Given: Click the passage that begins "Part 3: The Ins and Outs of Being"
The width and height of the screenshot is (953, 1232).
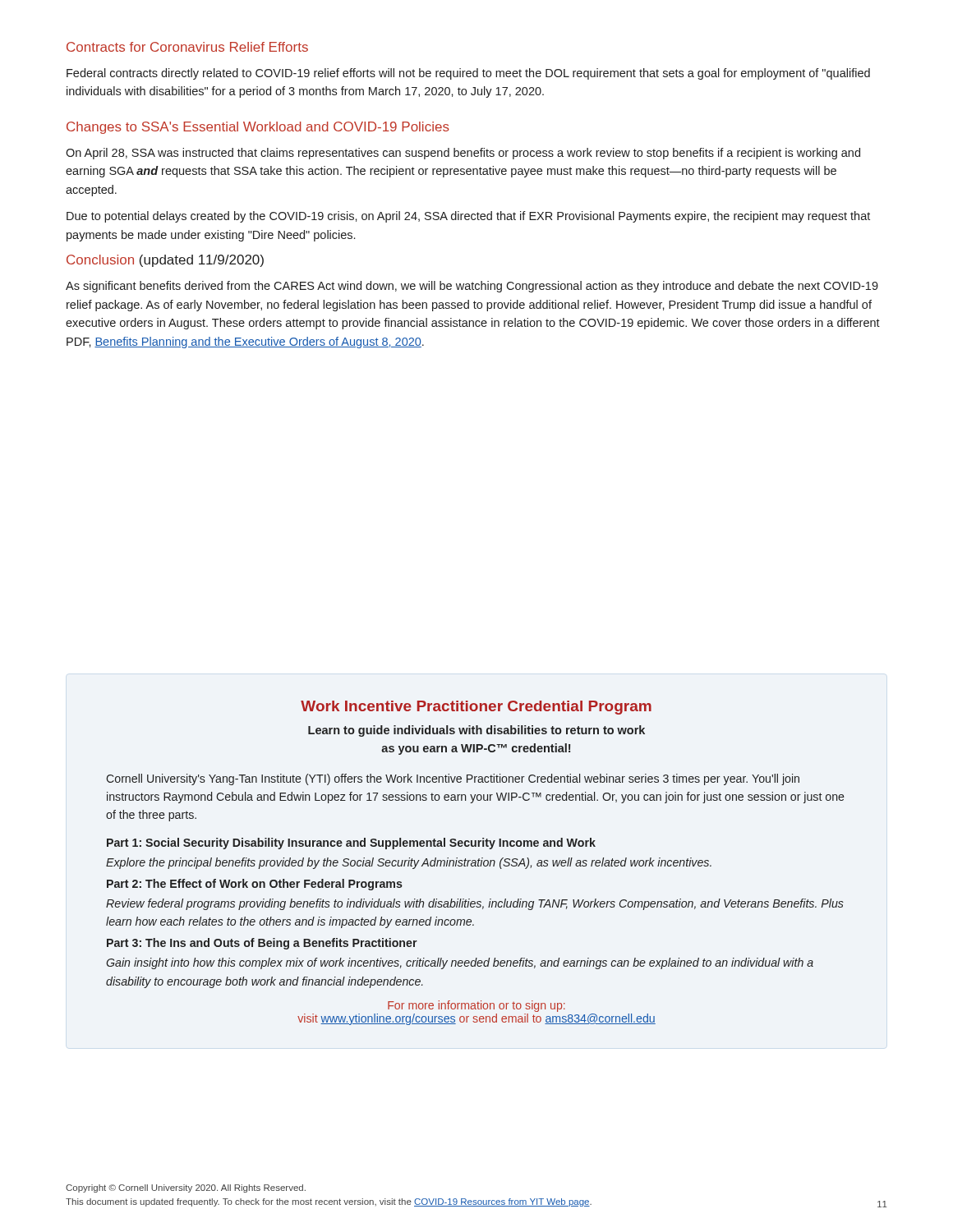Looking at the screenshot, I should pyautogui.click(x=476, y=961).
